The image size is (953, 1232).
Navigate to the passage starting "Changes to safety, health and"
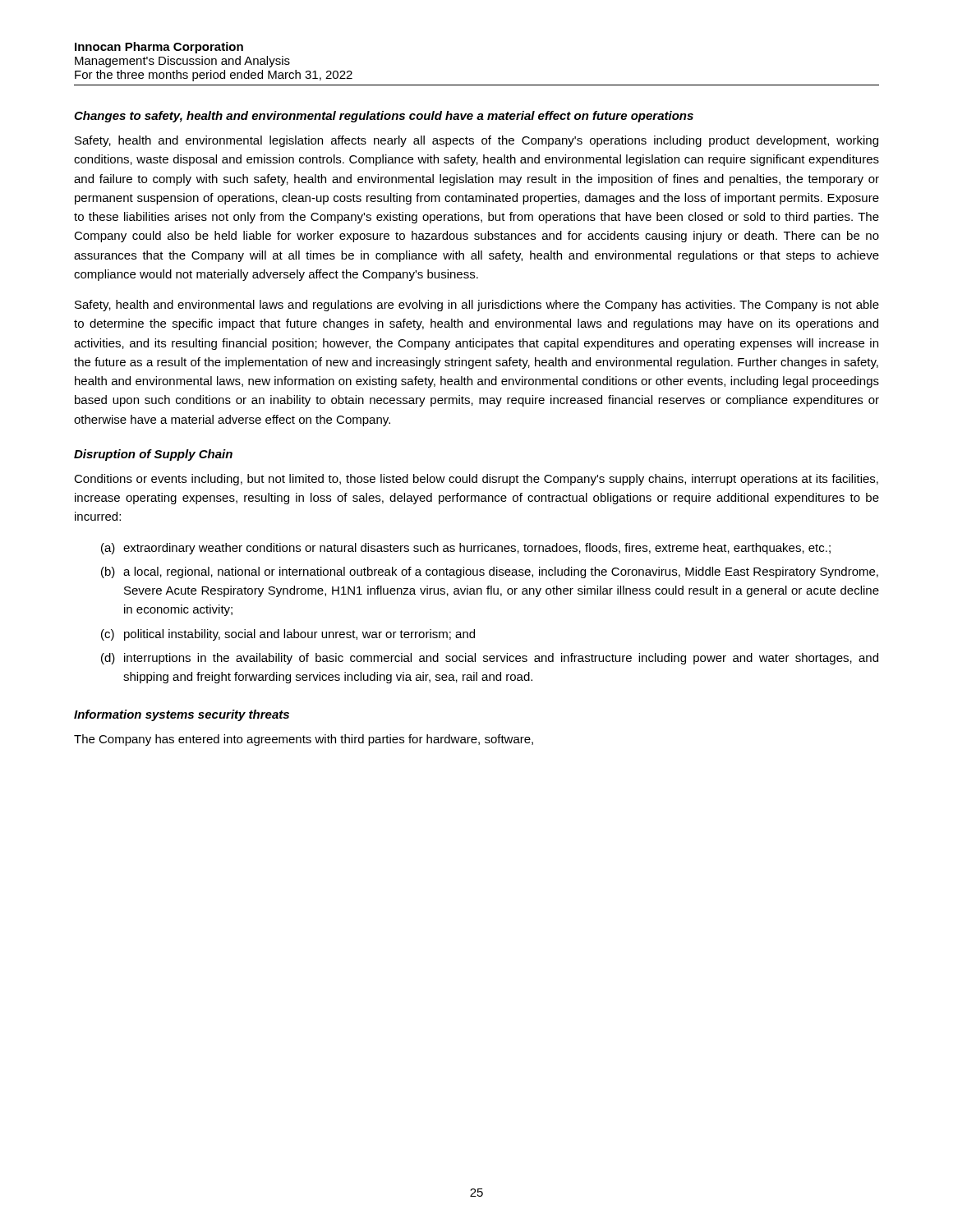point(384,115)
